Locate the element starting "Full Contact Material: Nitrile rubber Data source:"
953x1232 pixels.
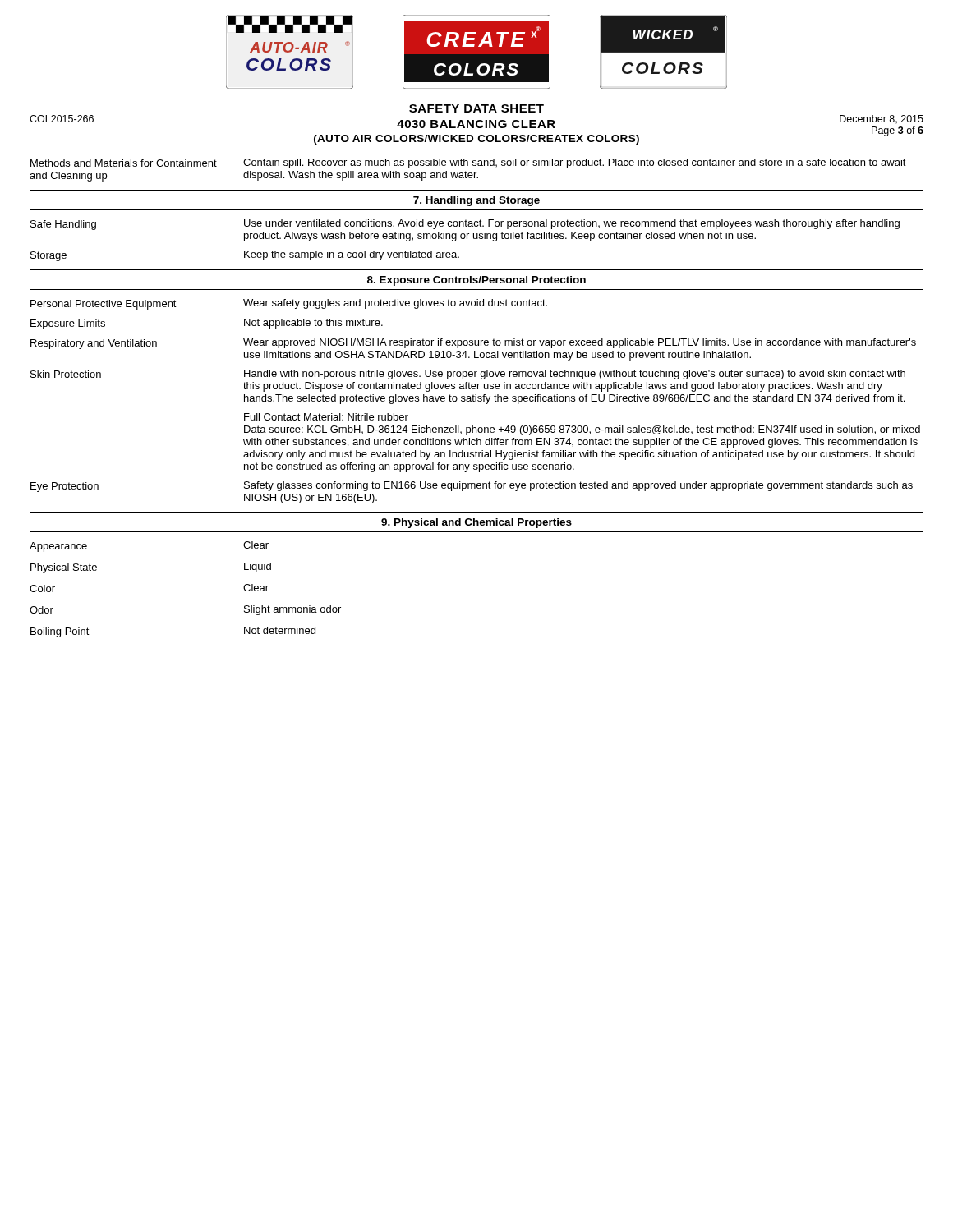coord(582,441)
